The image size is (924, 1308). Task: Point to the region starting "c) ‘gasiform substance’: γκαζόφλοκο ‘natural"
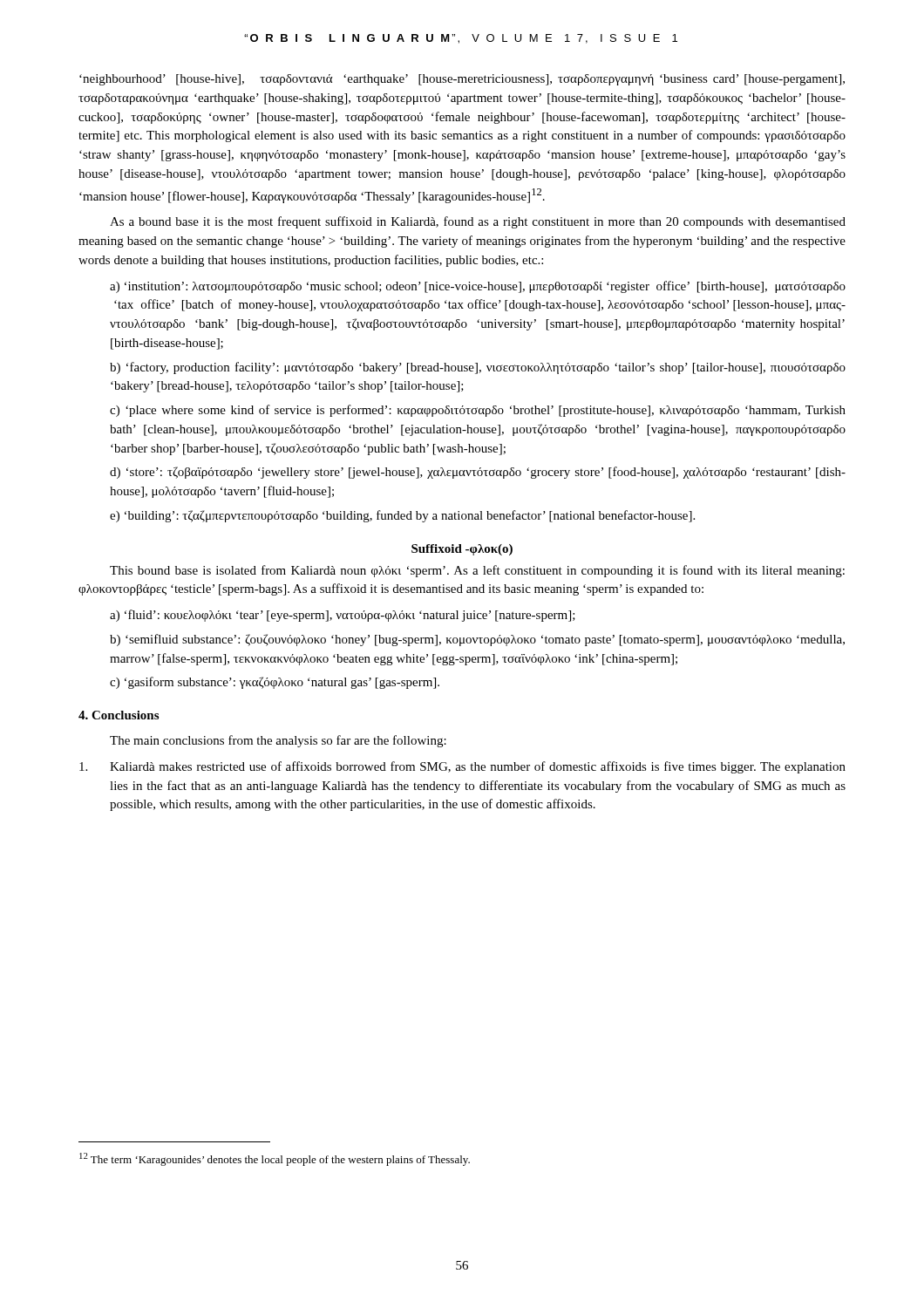(275, 682)
